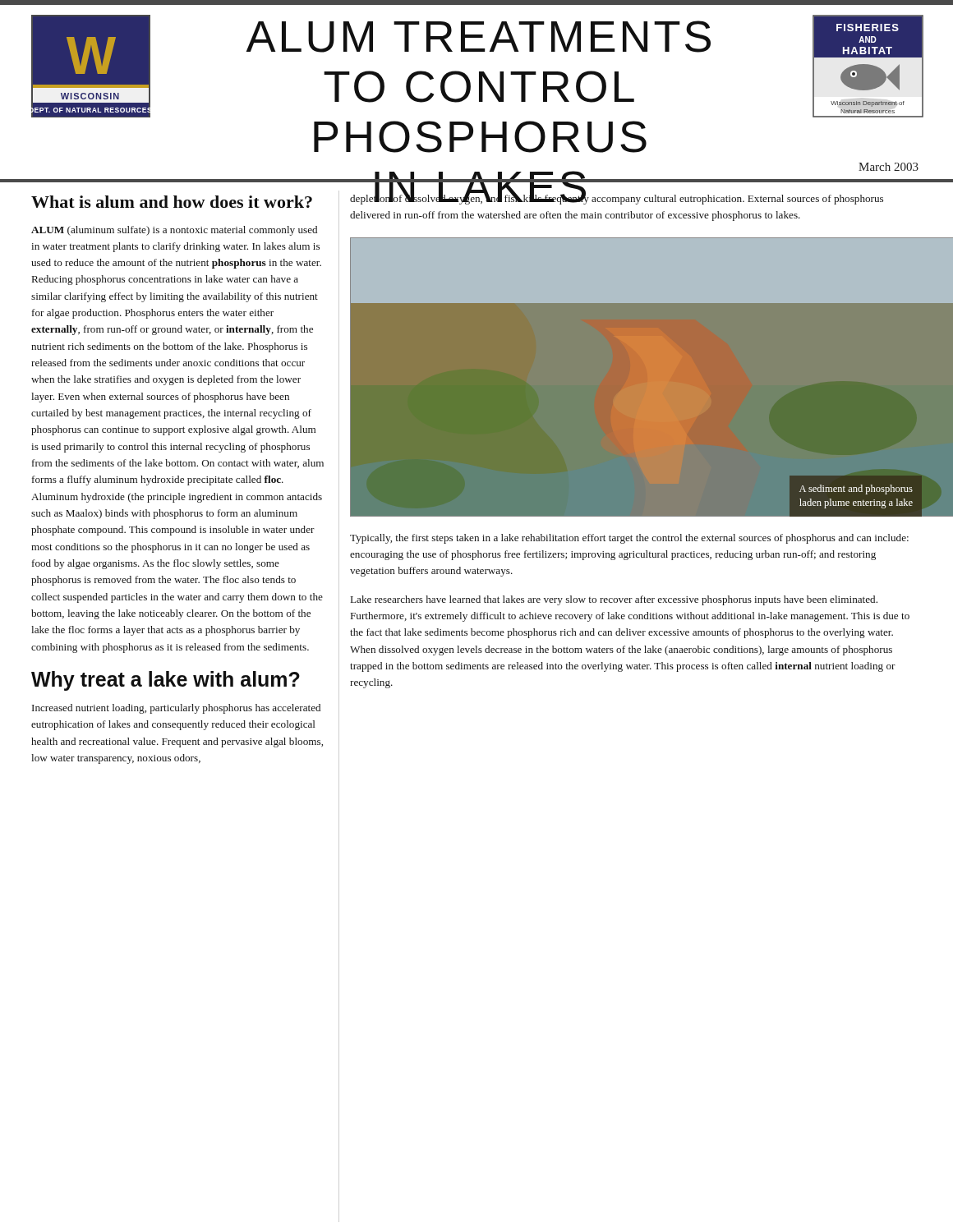
Task: Locate the text "March 2003"
Action: click(889, 167)
